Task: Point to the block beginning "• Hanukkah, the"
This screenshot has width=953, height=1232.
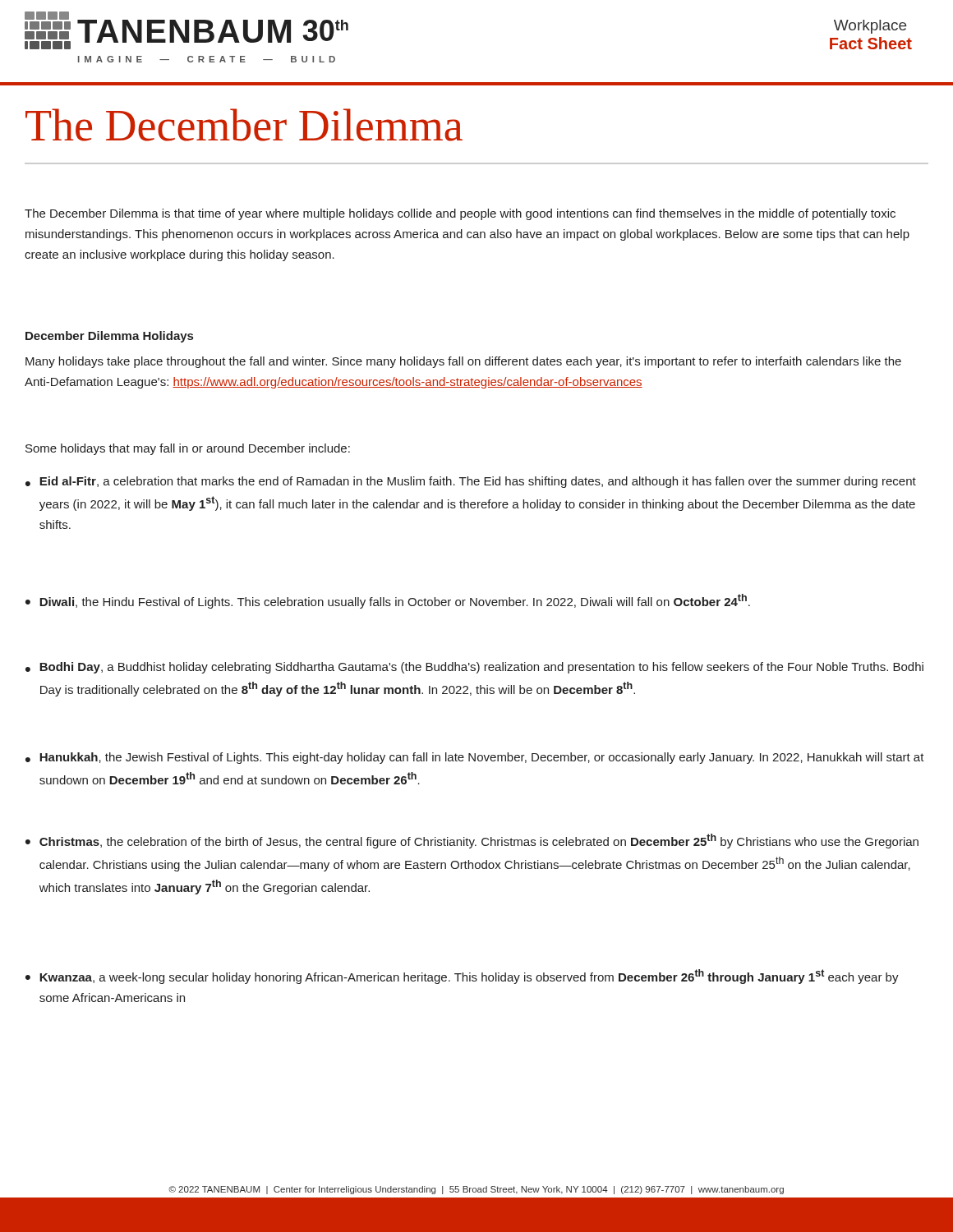Action: [476, 769]
